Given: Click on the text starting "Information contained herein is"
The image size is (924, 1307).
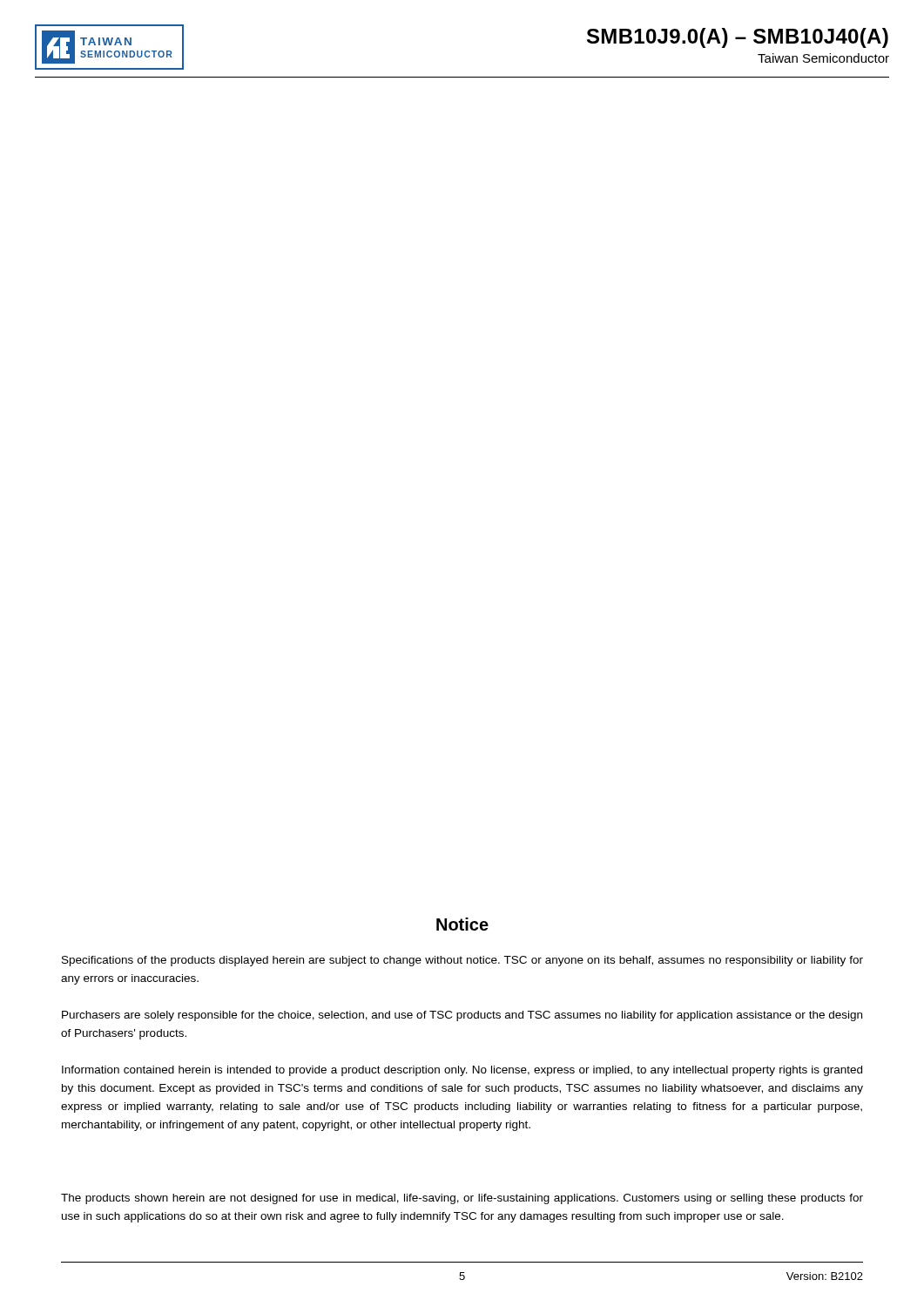Looking at the screenshot, I should (x=462, y=1097).
